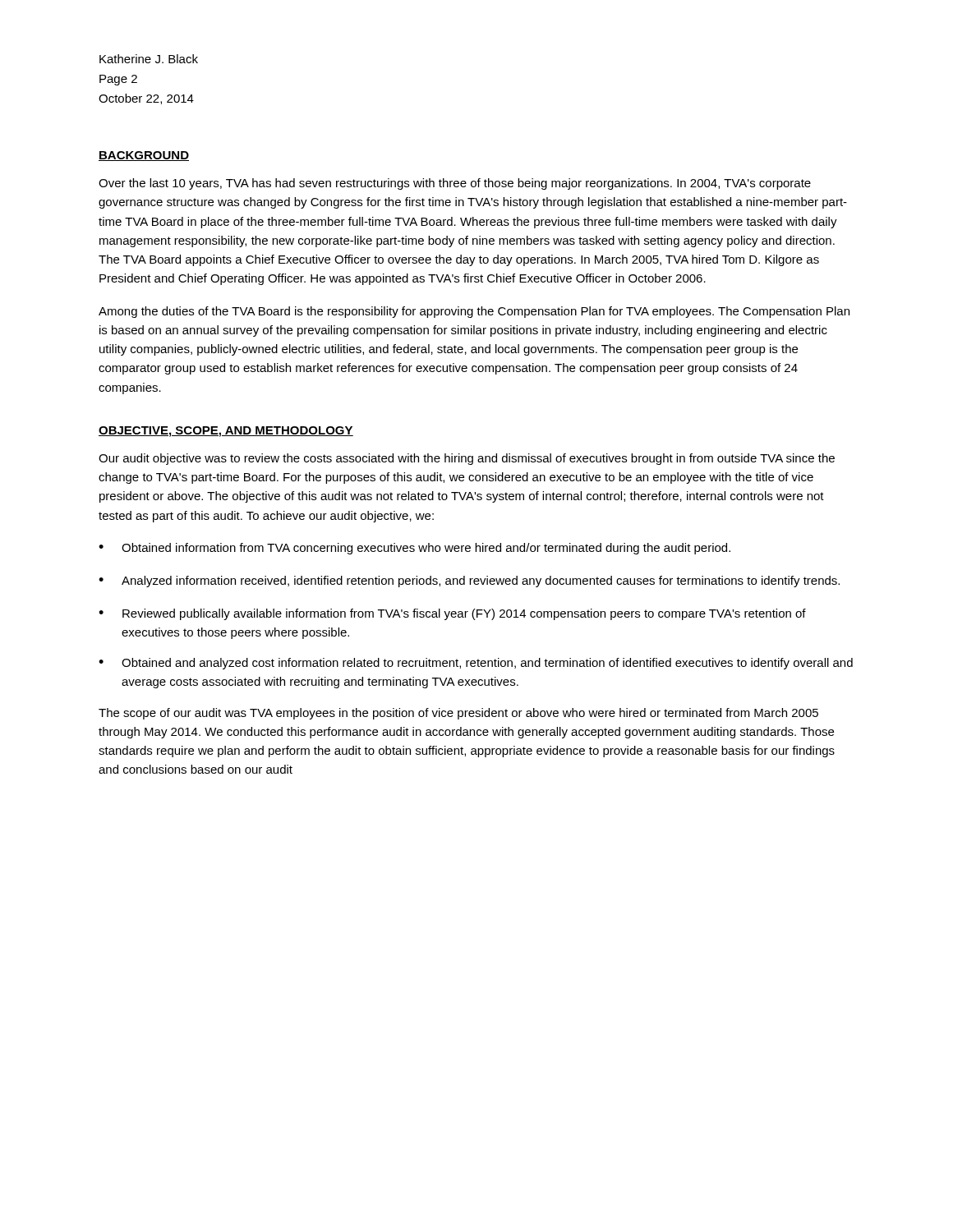Find the element starting "OBJECTIVE, SCOPE, AND METHODOLOGY"

[226, 430]
